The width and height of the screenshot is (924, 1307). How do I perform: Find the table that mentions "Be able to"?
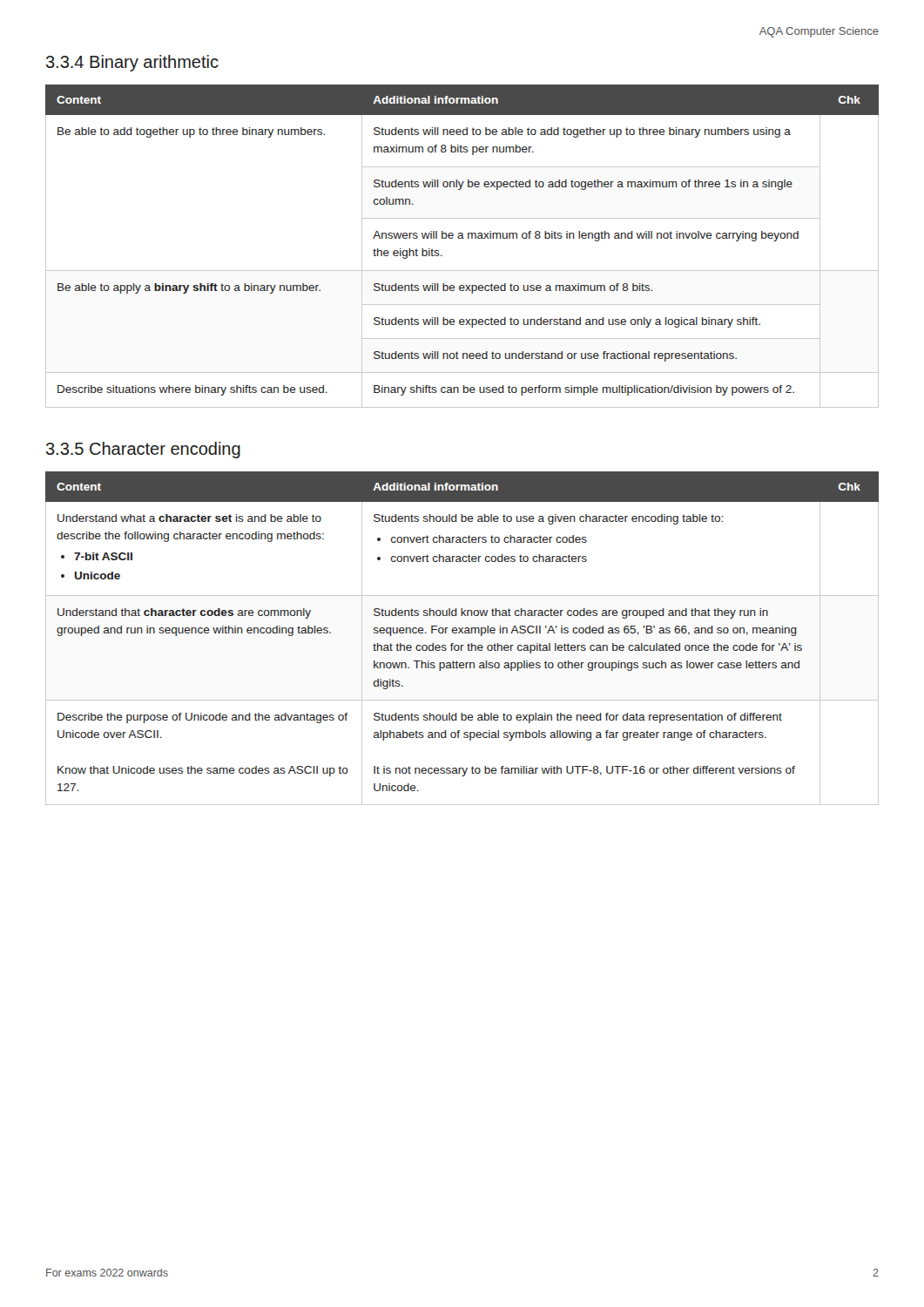pyautogui.click(x=462, y=246)
